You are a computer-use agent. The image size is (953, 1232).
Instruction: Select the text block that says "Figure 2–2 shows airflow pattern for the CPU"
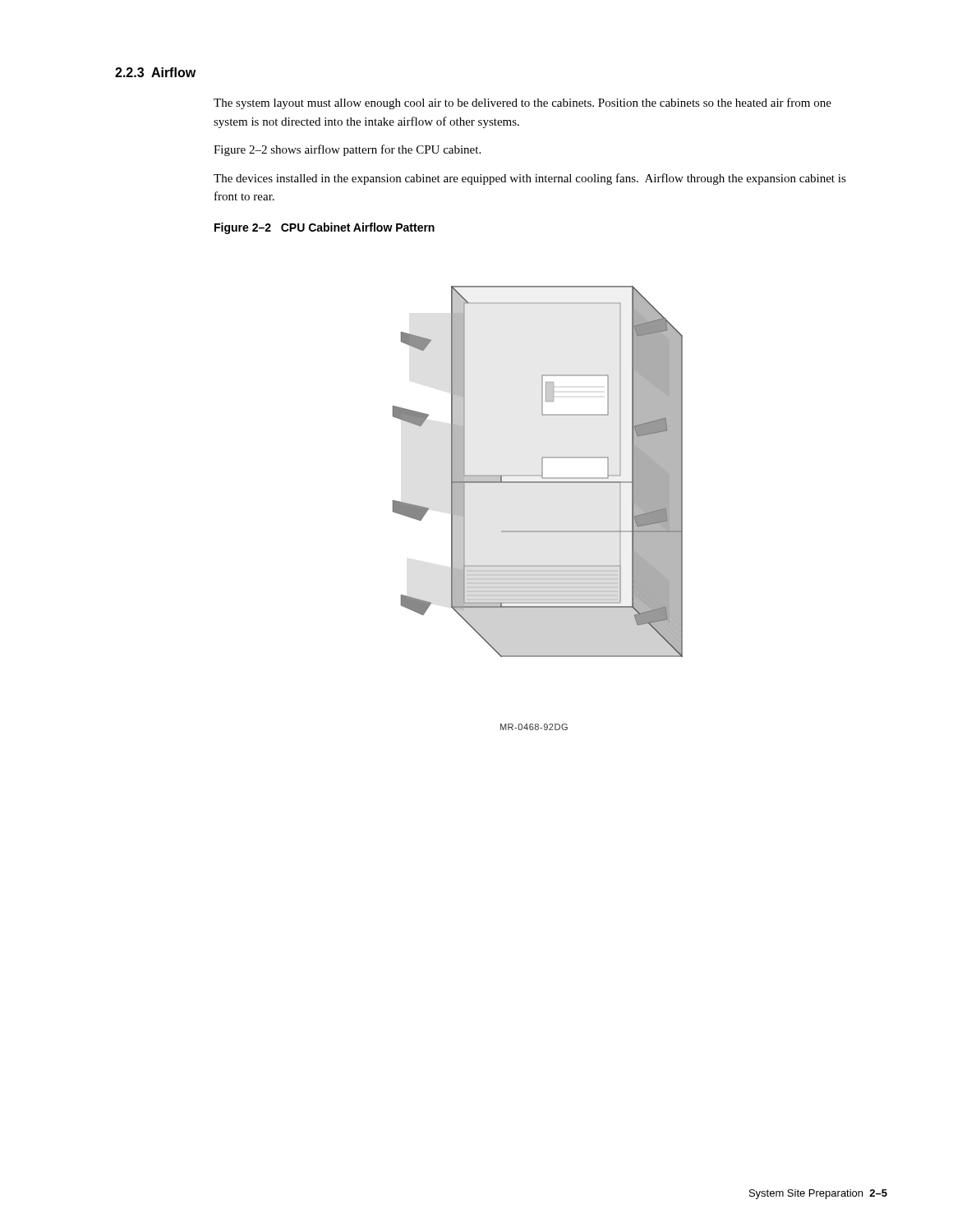[348, 150]
